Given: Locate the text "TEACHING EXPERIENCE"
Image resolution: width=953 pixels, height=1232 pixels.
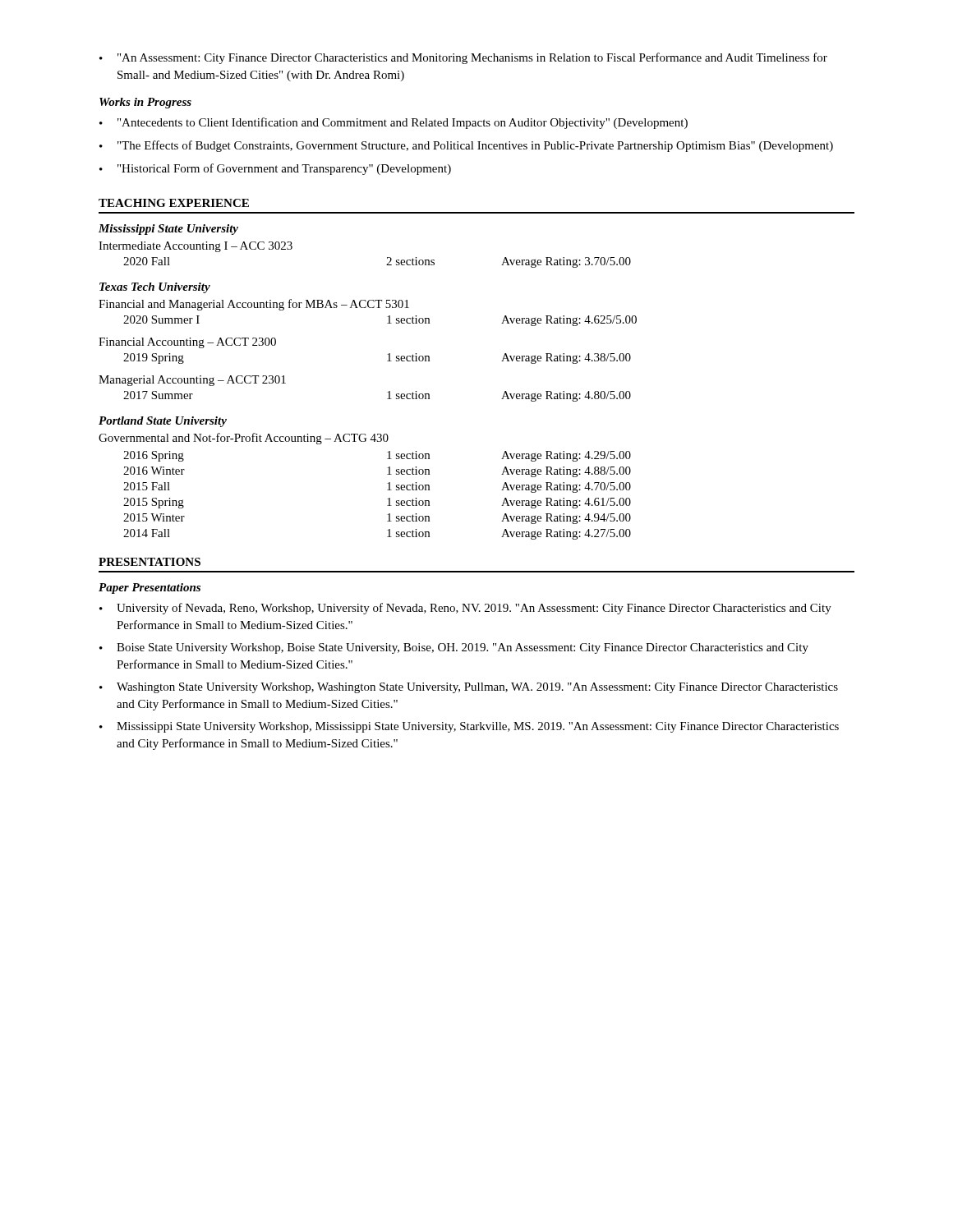Looking at the screenshot, I should (174, 203).
